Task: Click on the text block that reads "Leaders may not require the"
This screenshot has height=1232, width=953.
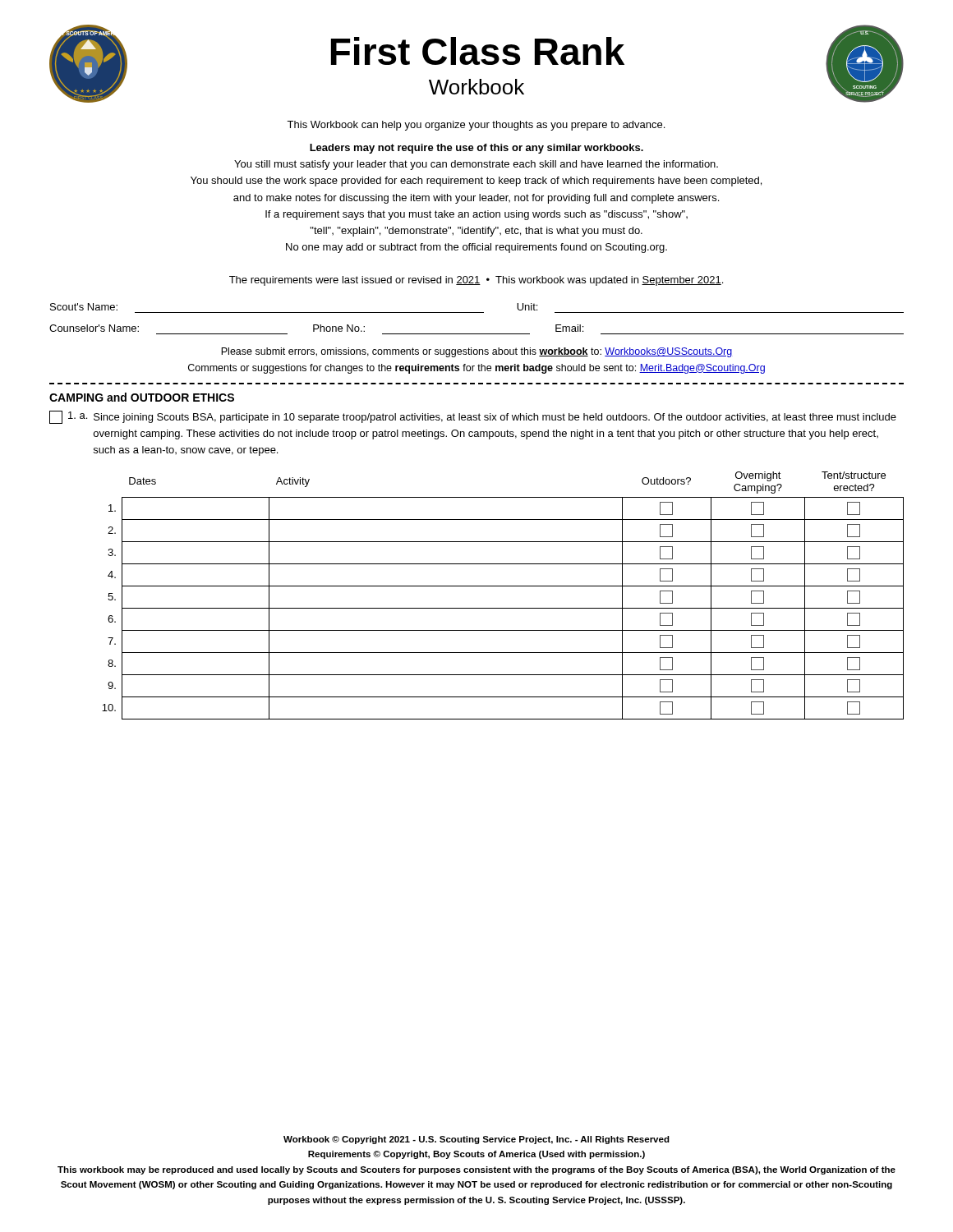Action: point(476,214)
